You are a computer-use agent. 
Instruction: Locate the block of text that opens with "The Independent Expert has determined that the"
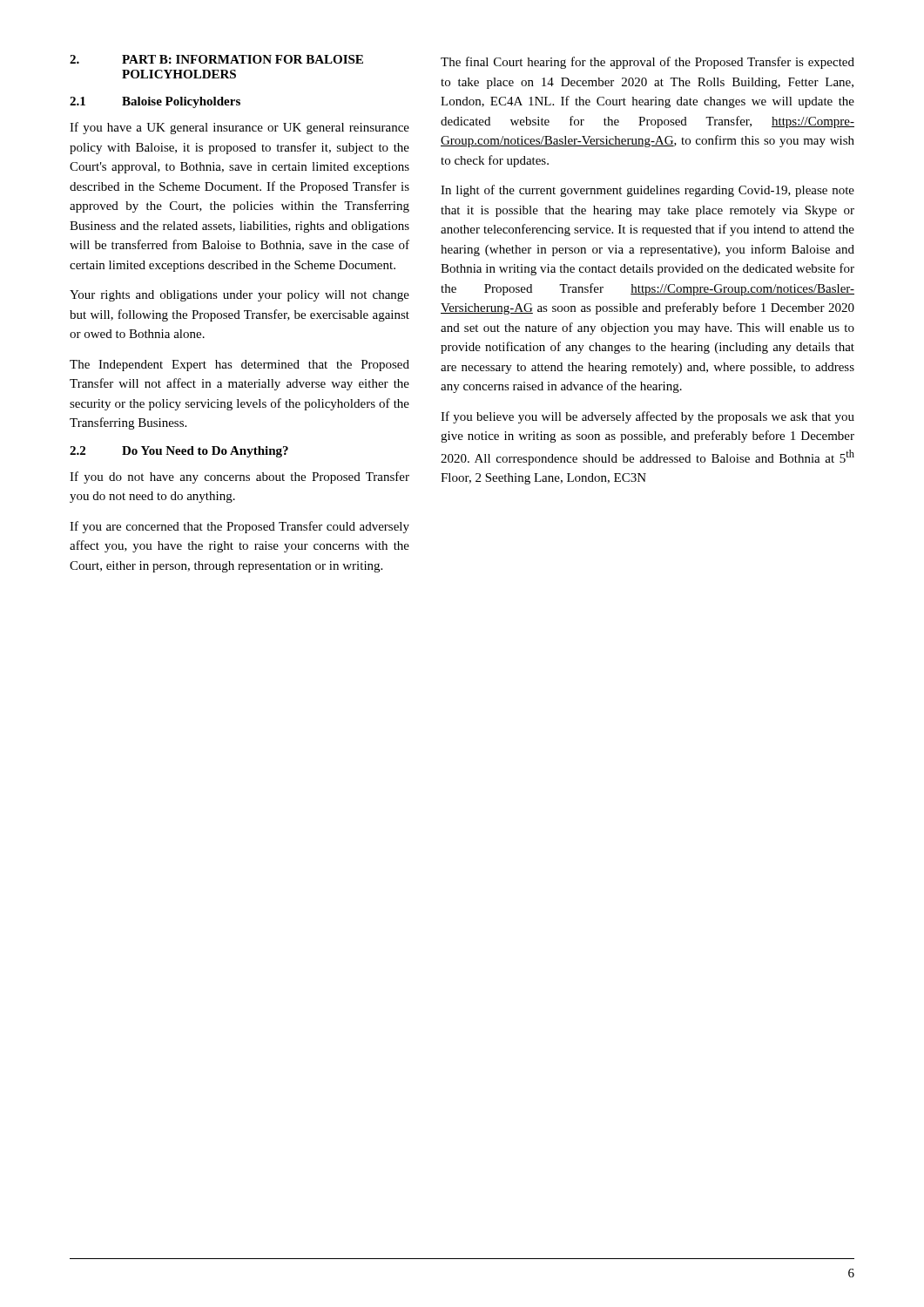coord(240,393)
